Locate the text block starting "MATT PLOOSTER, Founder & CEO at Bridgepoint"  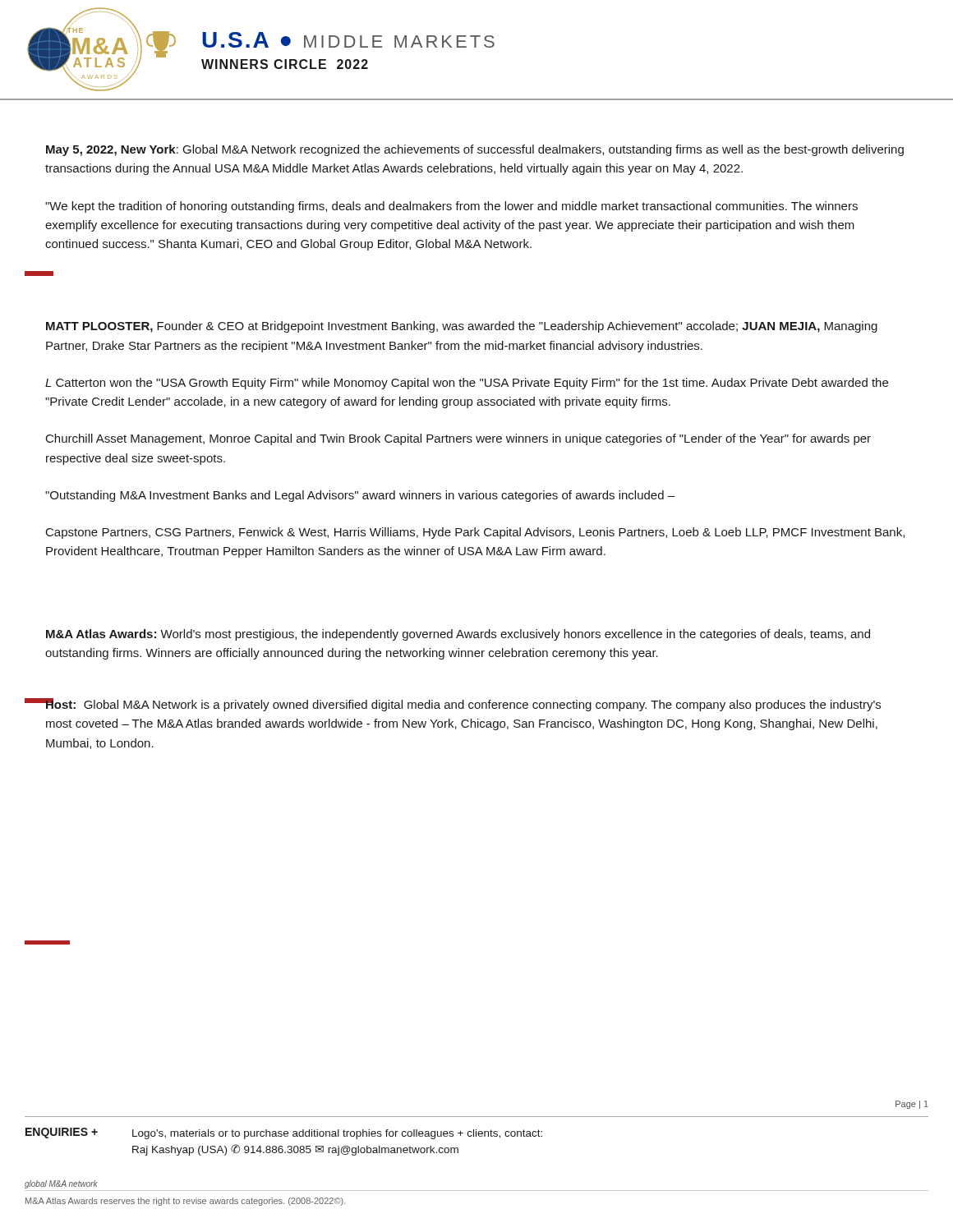[x=461, y=335]
